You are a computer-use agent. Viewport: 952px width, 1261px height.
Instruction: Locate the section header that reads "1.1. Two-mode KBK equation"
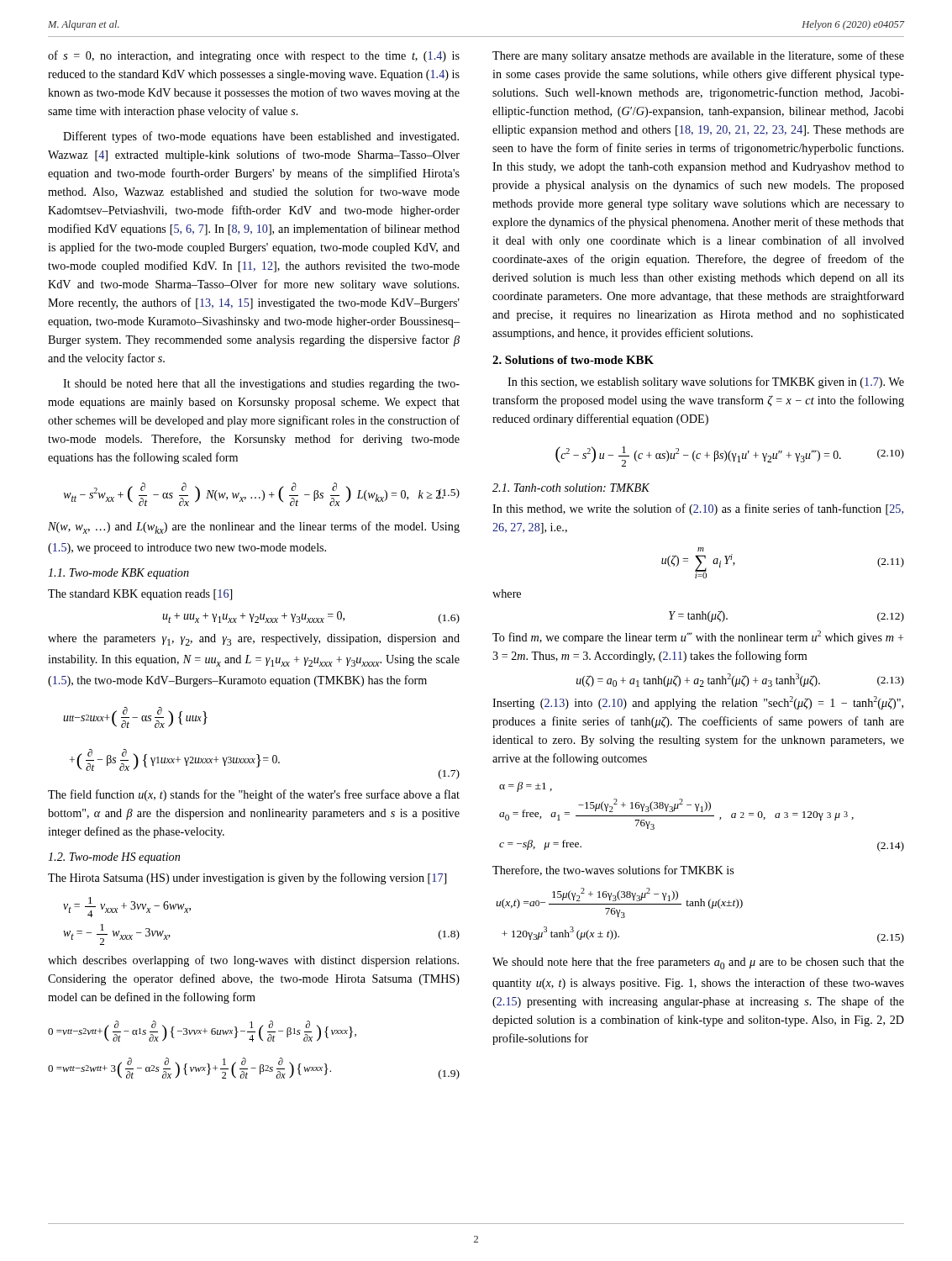[x=118, y=573]
